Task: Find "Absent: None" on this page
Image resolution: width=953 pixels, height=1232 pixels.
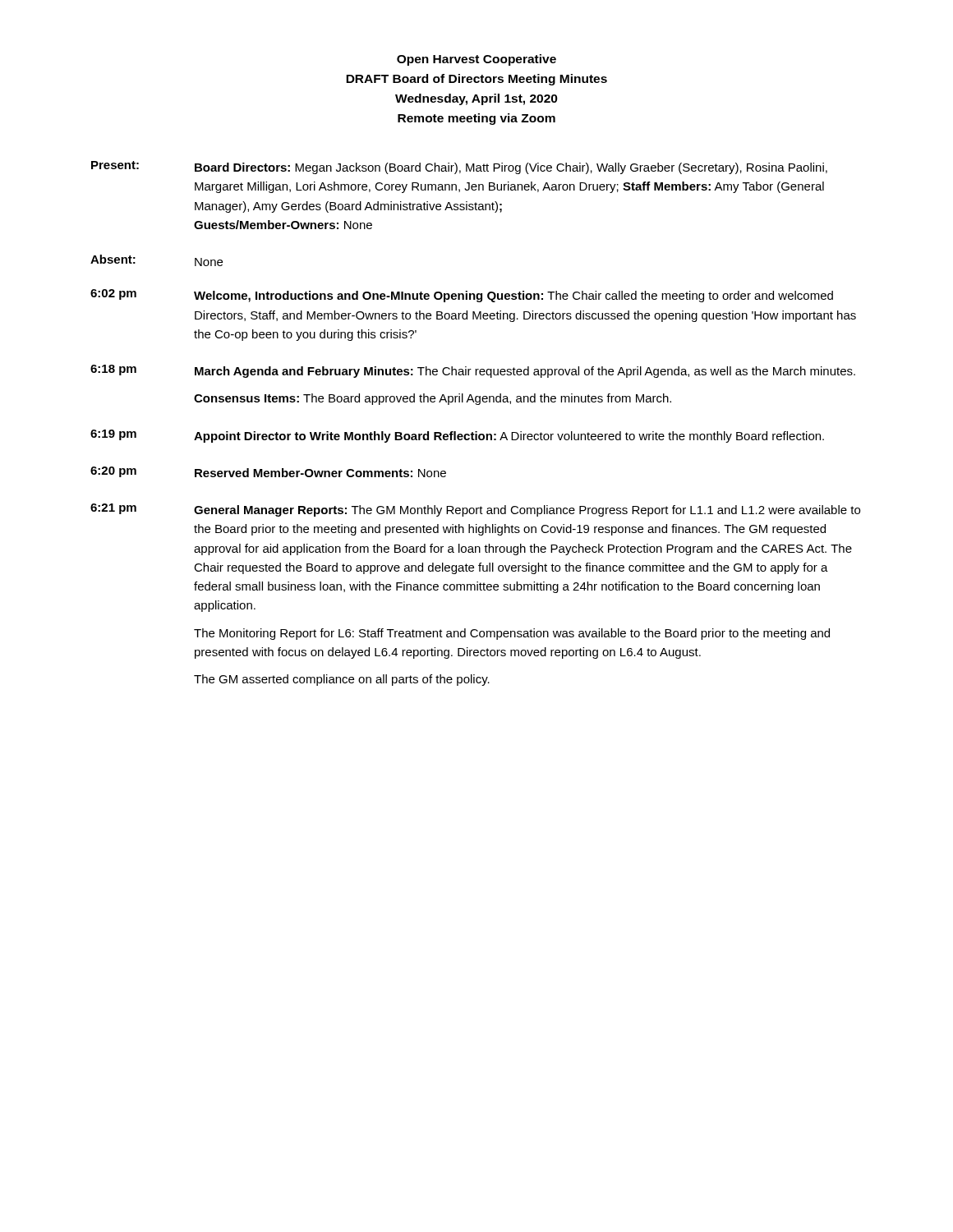Action: (x=117, y=260)
